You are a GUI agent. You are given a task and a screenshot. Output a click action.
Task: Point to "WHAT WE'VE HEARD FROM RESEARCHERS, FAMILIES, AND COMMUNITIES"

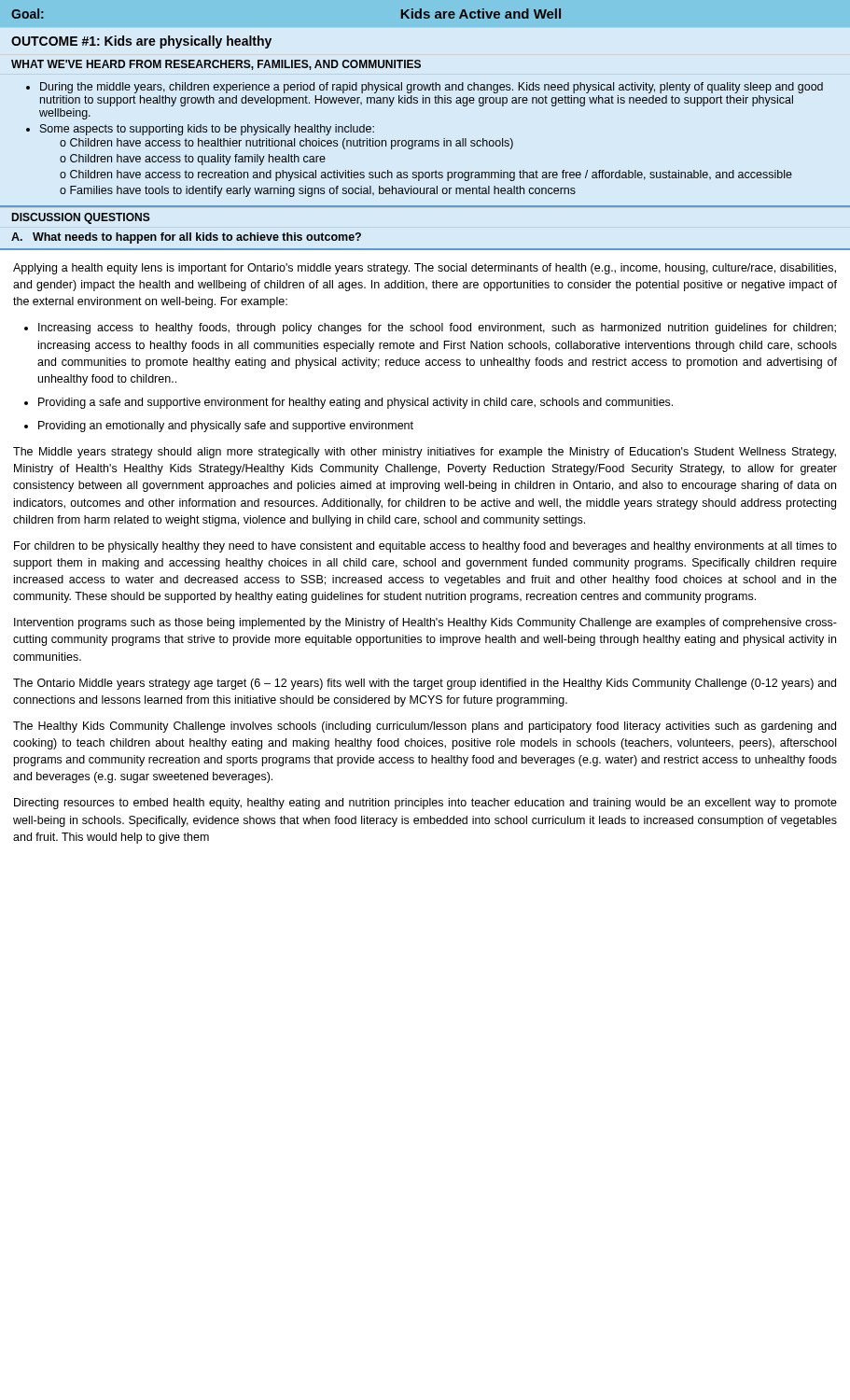[425, 64]
